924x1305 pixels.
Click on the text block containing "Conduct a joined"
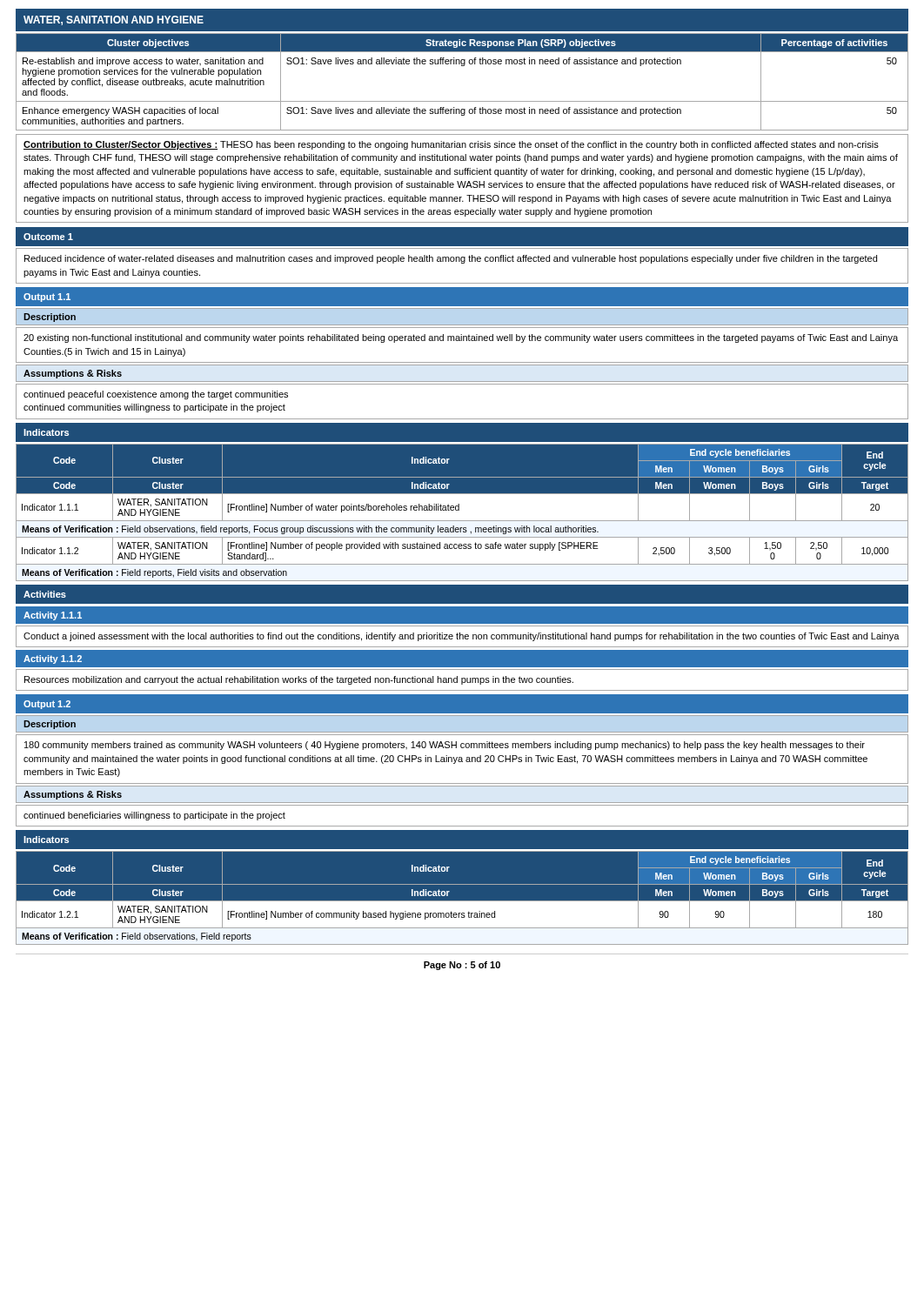461,636
